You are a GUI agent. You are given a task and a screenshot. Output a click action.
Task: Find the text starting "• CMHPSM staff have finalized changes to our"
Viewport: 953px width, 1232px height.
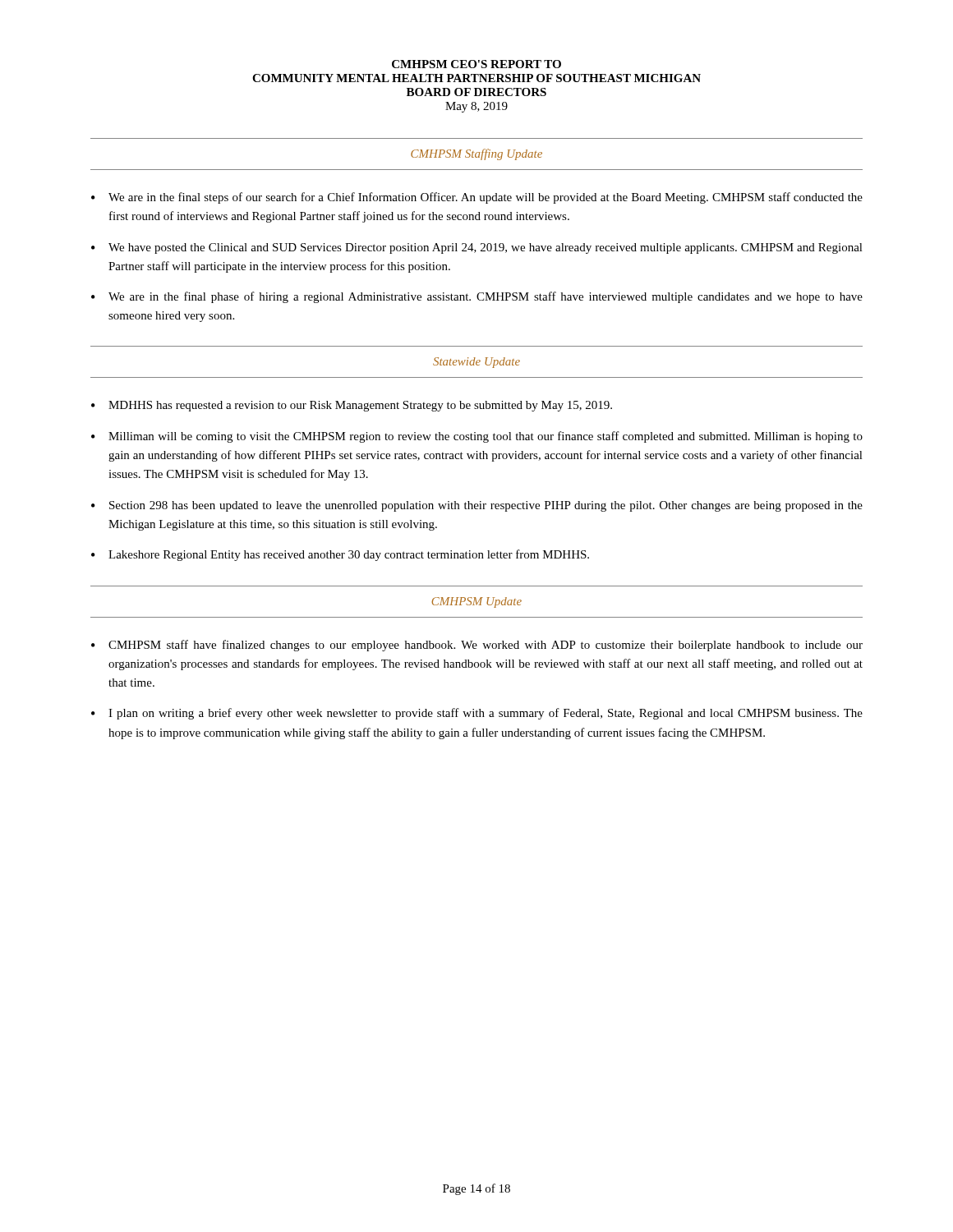coord(476,664)
